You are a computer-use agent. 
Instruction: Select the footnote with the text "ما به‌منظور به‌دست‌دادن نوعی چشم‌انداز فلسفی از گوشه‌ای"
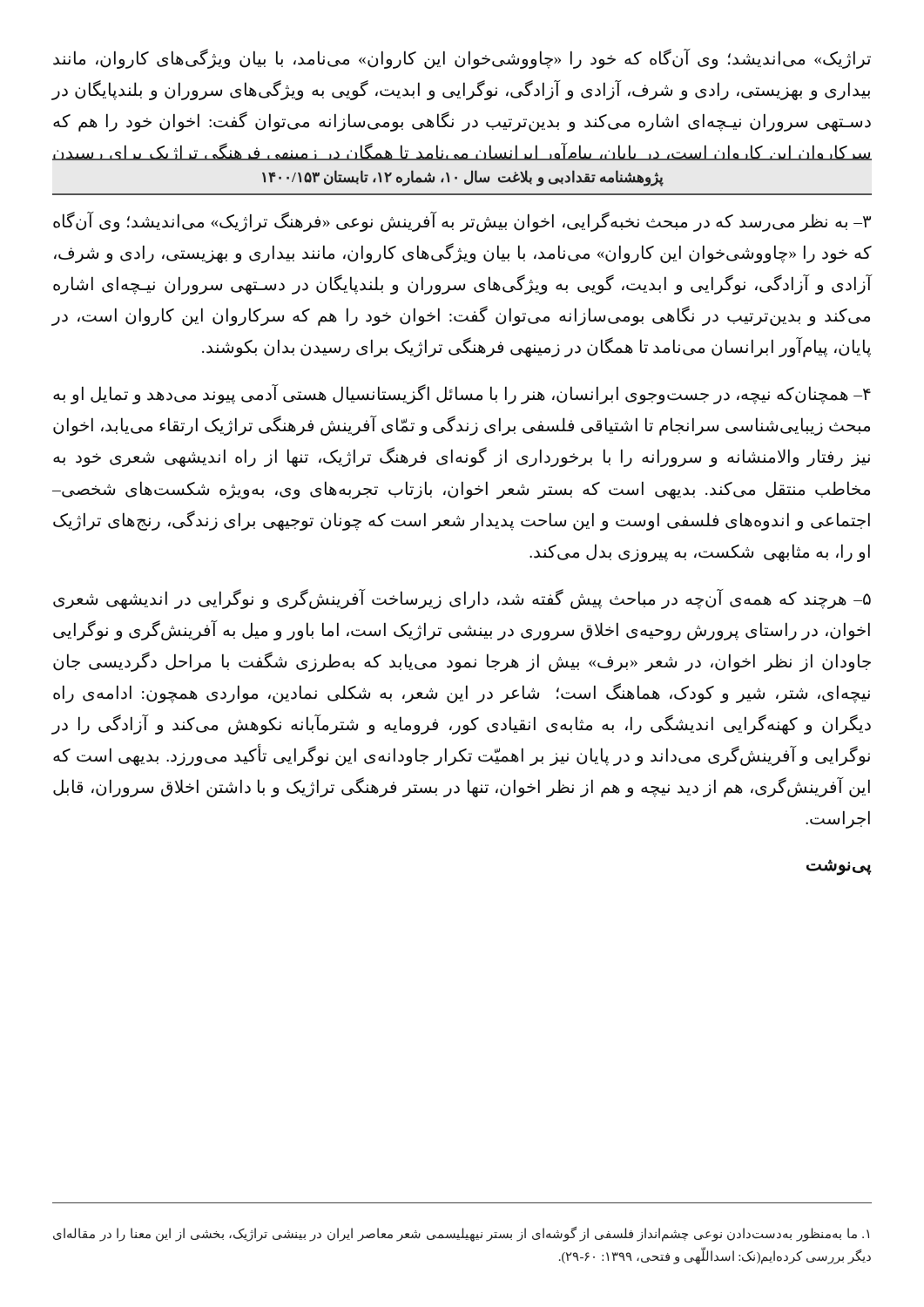pyautogui.click(x=462, y=1246)
